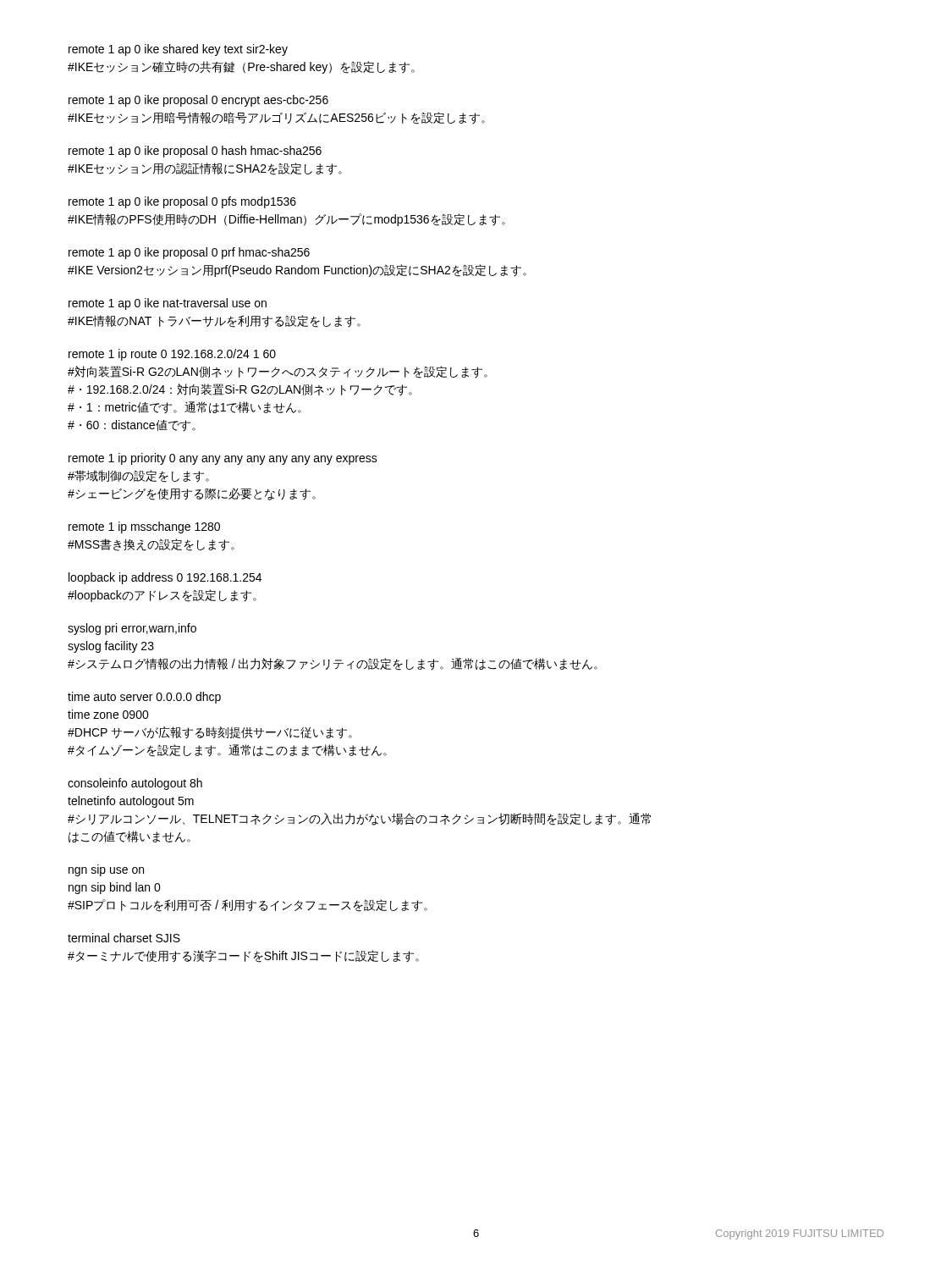Point to "terminal charset SJIS #ターミナルで使用する漢字コードをShift JISコードに設定します。"

tap(124, 938)
